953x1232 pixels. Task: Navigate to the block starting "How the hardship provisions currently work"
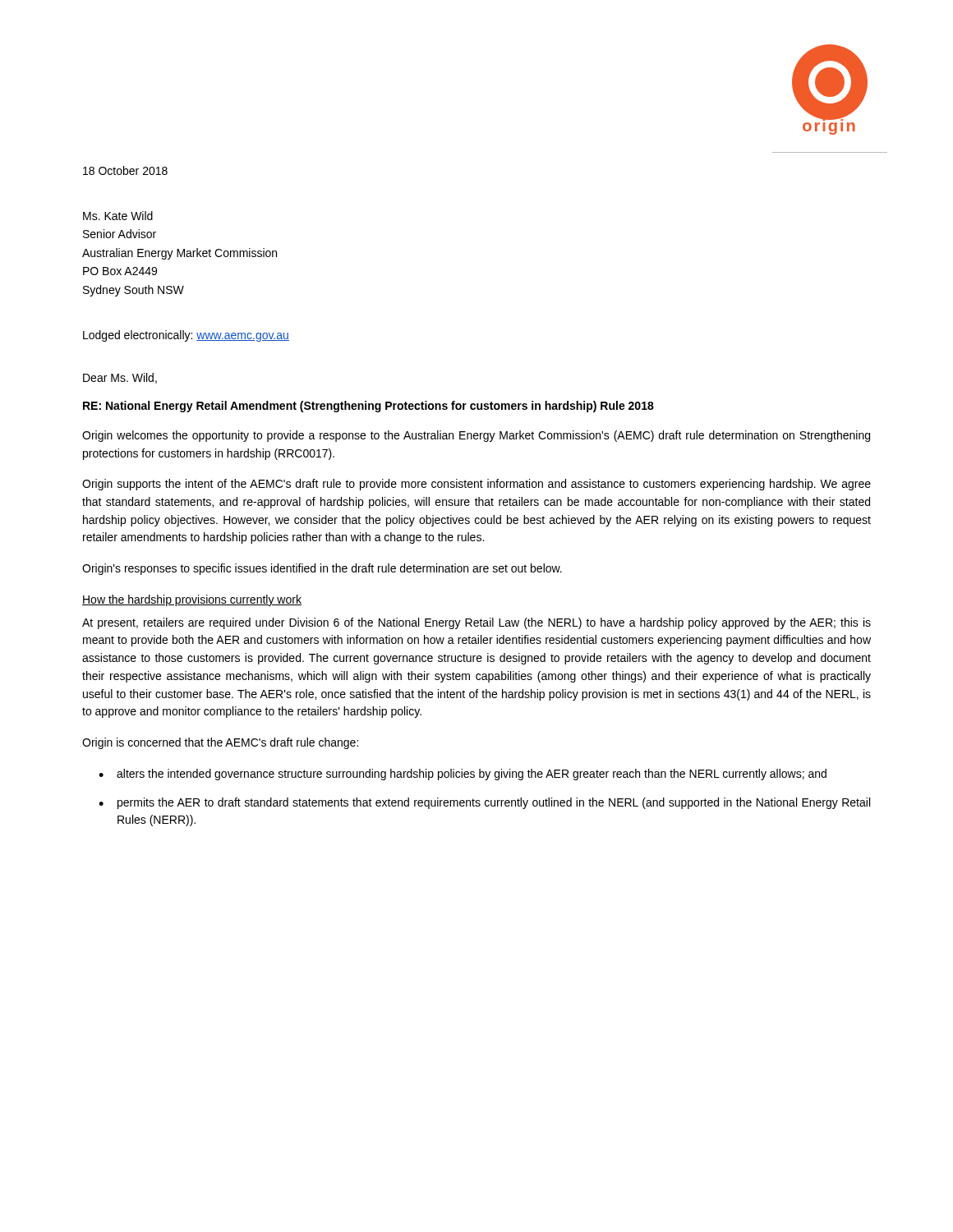(x=192, y=599)
